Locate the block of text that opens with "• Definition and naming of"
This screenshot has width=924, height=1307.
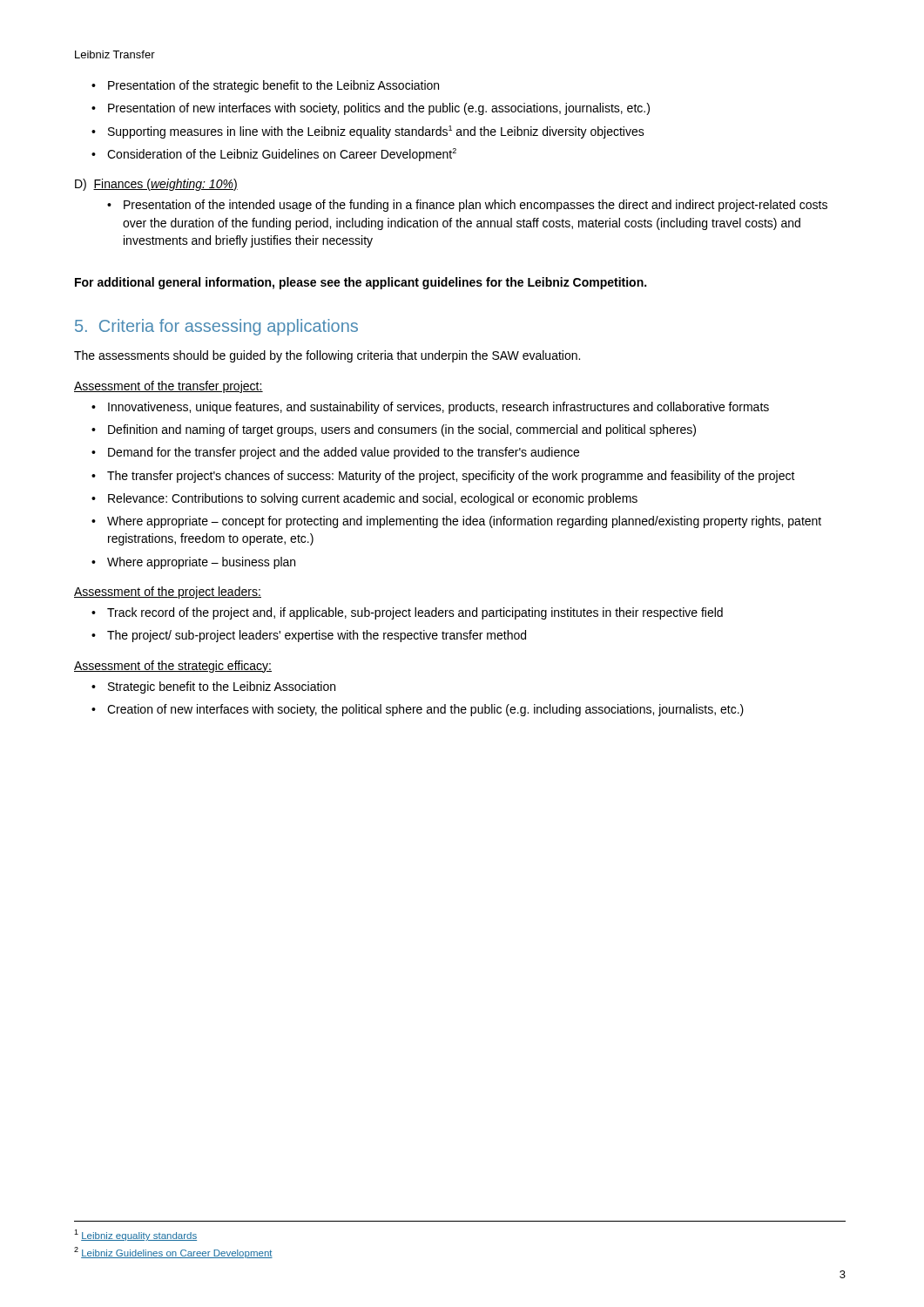pos(469,430)
